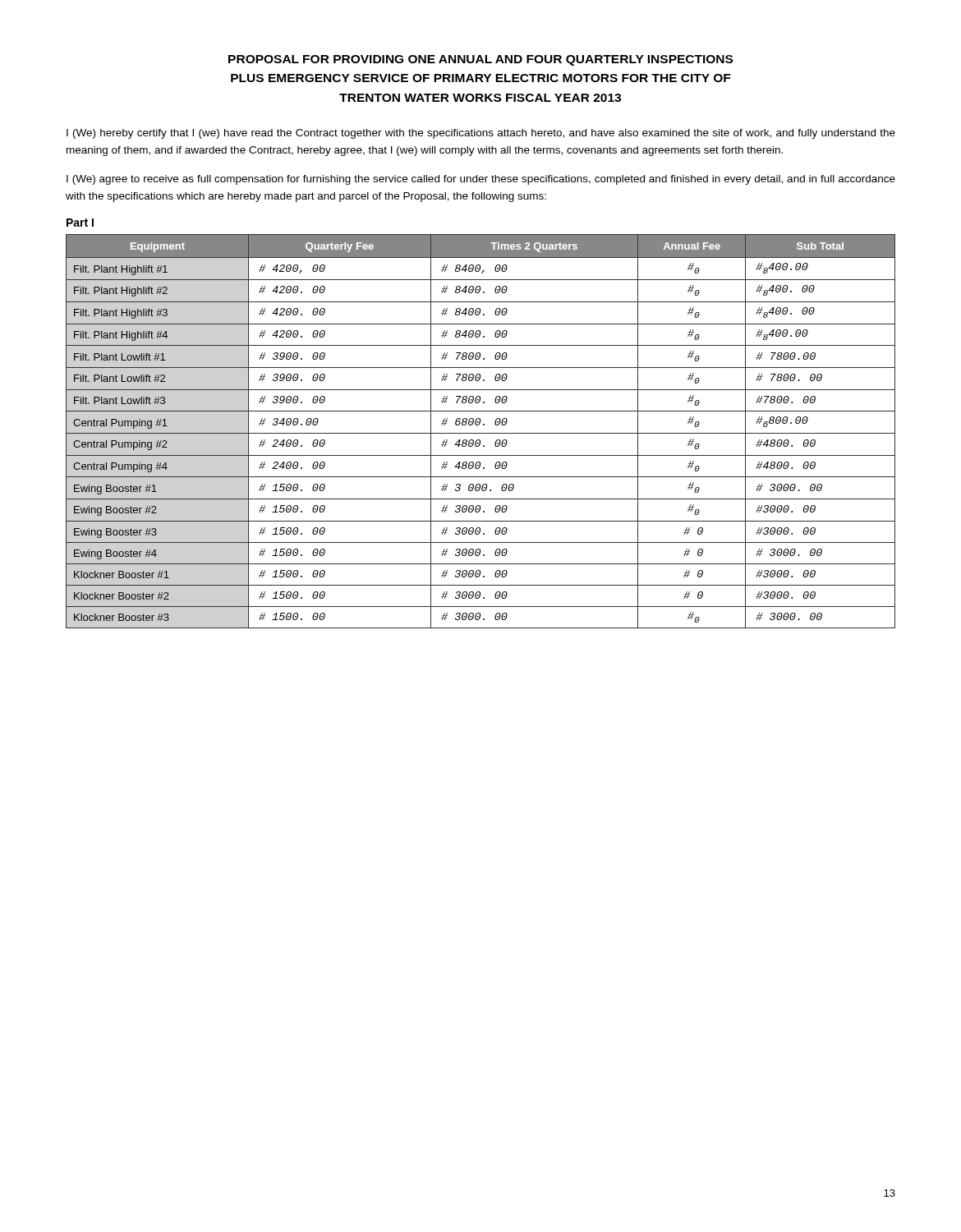Click on the section header that reads "Part I"
Viewport: 961px width, 1232px height.
pyautogui.click(x=80, y=223)
